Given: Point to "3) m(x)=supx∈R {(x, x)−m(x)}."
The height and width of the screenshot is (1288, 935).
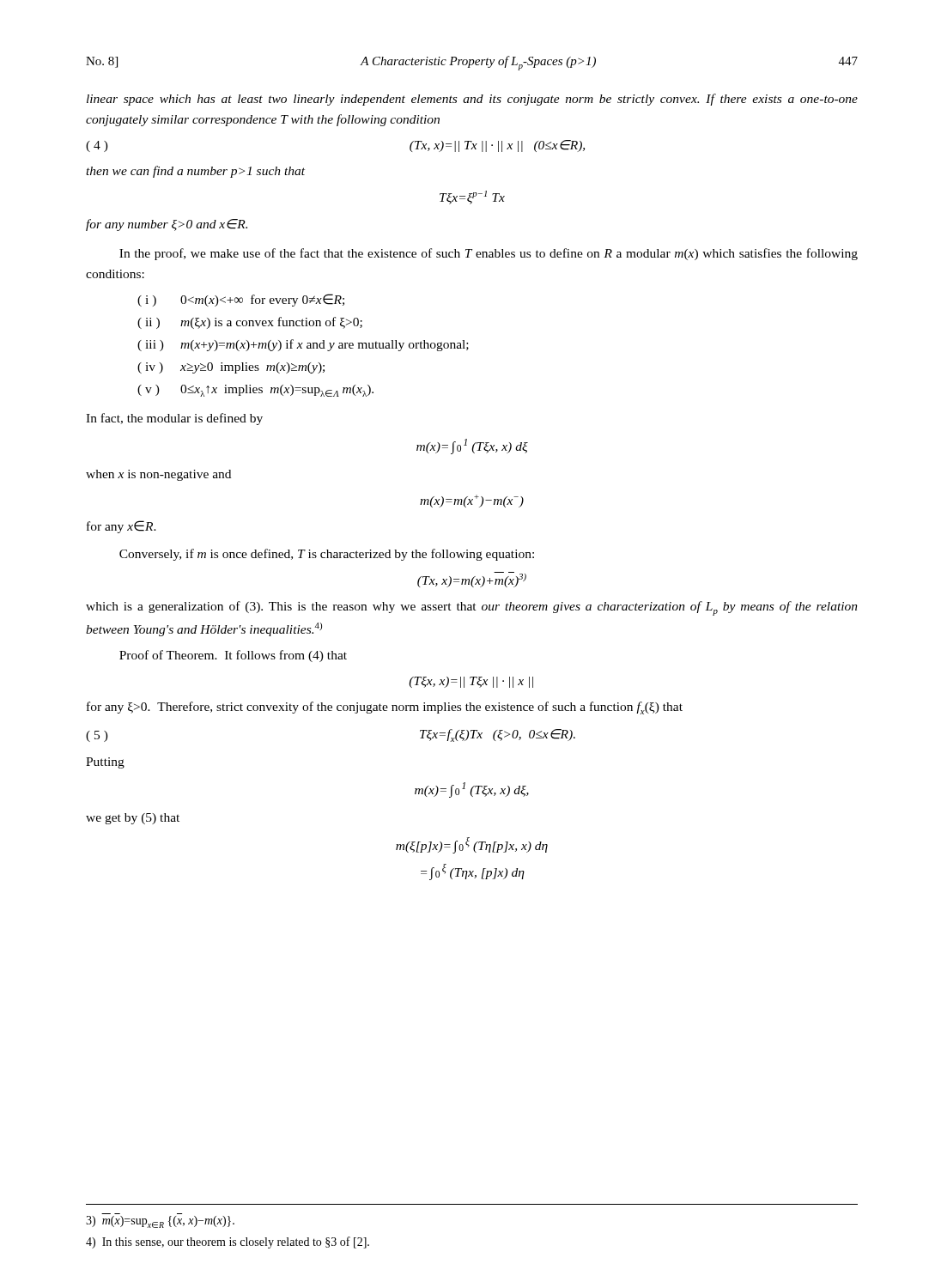Looking at the screenshot, I should point(160,1222).
